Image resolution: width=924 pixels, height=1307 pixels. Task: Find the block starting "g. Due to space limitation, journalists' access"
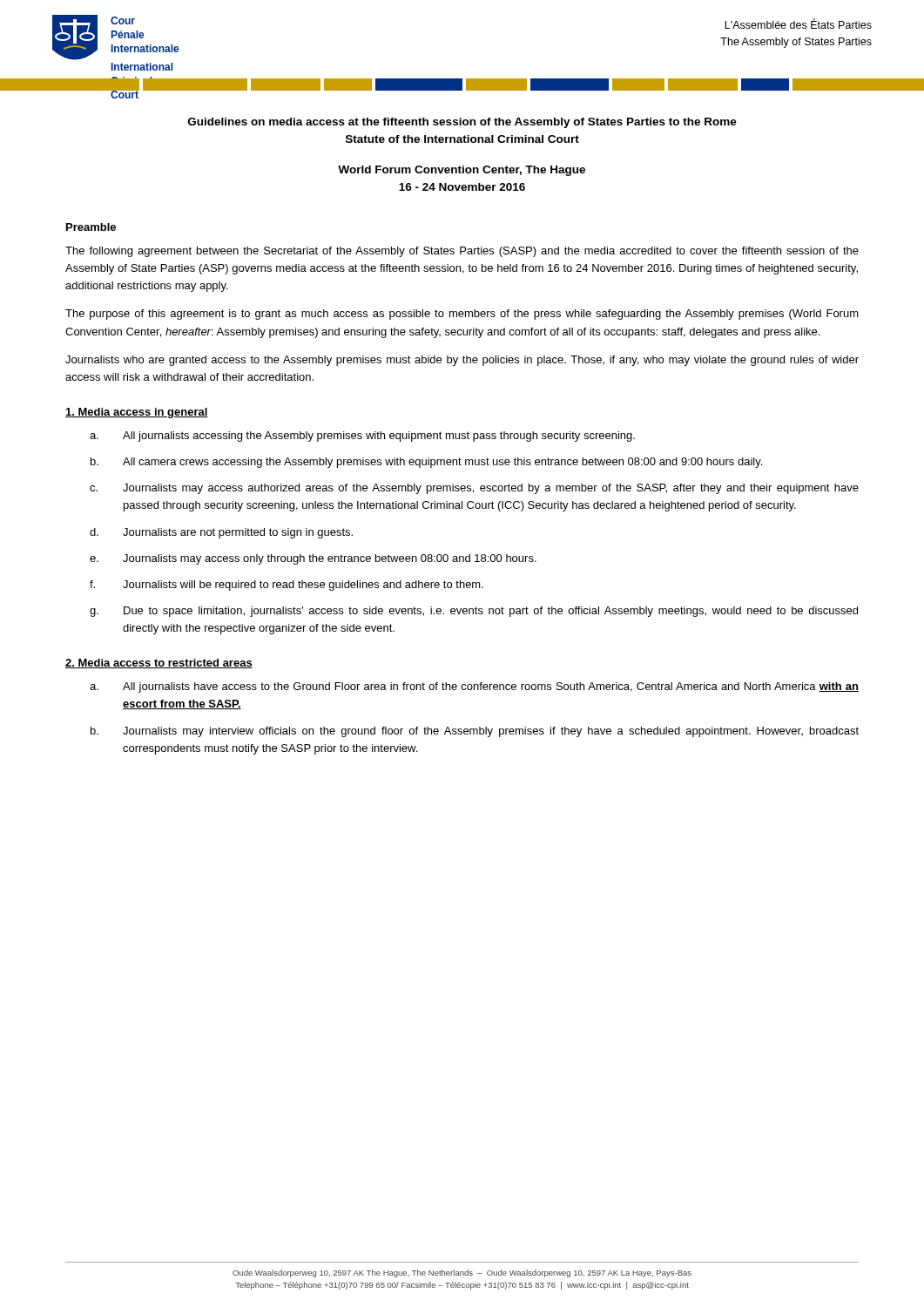pyautogui.click(x=474, y=620)
